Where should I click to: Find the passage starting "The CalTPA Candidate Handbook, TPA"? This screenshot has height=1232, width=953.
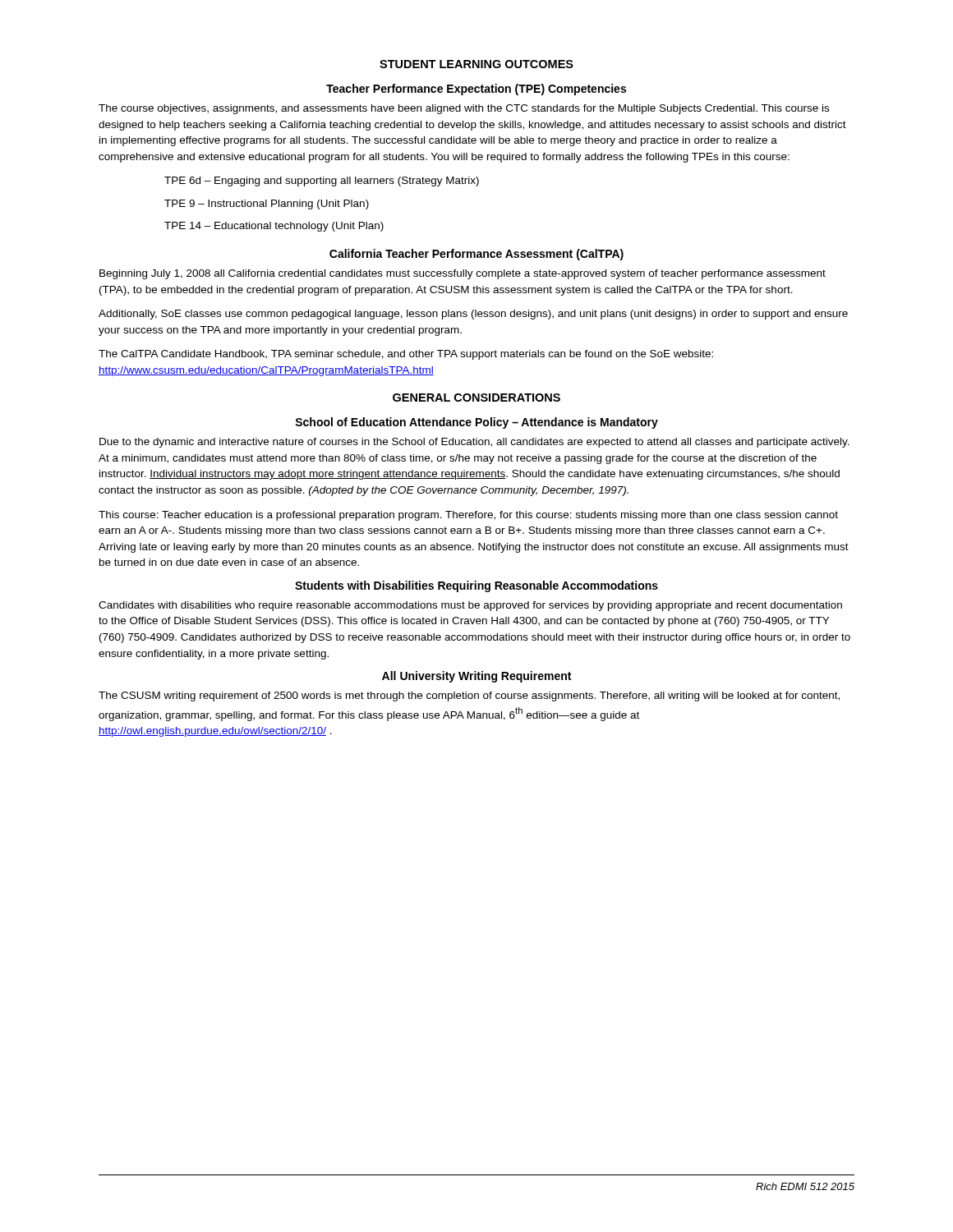click(x=406, y=362)
